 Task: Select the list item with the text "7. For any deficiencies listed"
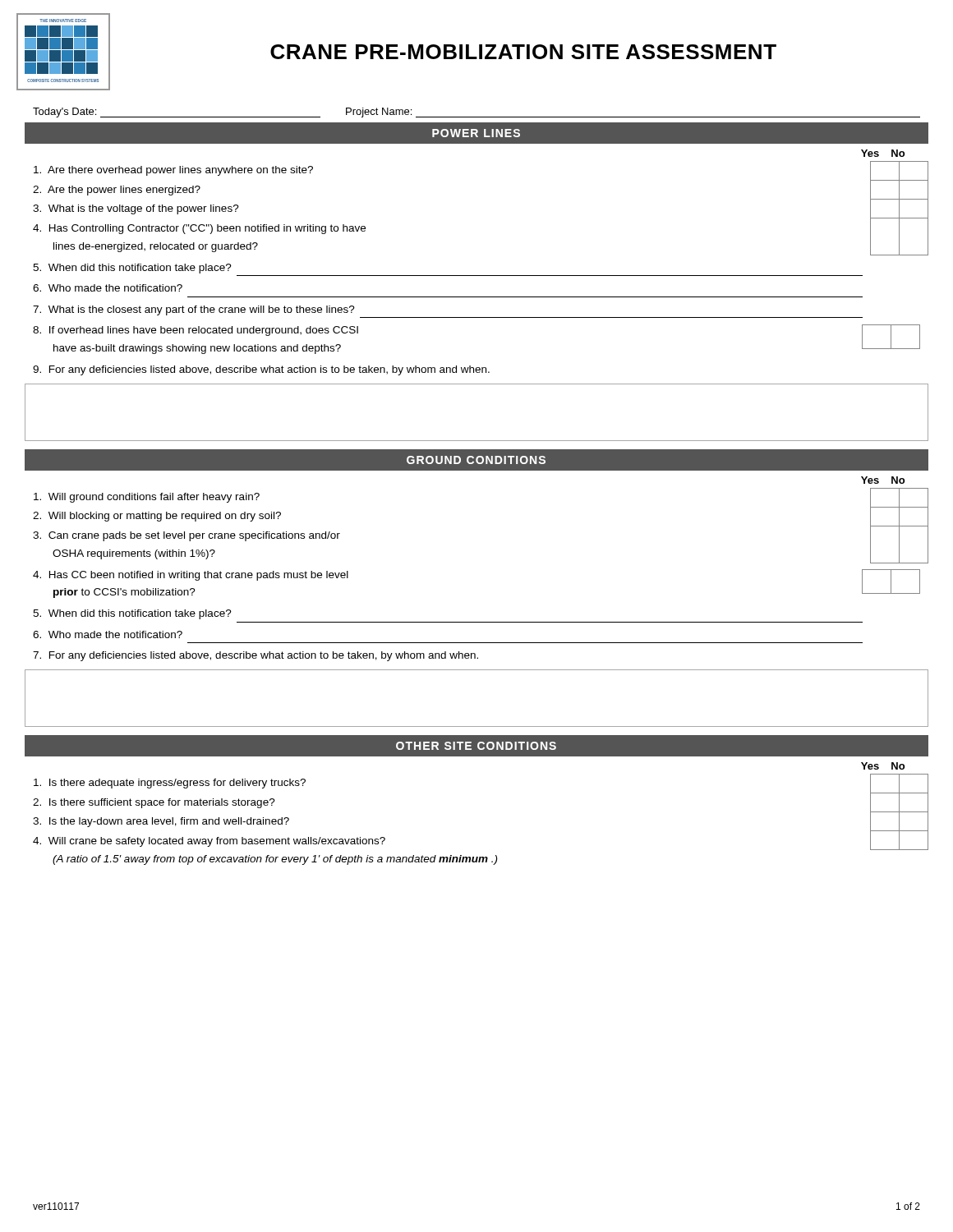tap(256, 655)
